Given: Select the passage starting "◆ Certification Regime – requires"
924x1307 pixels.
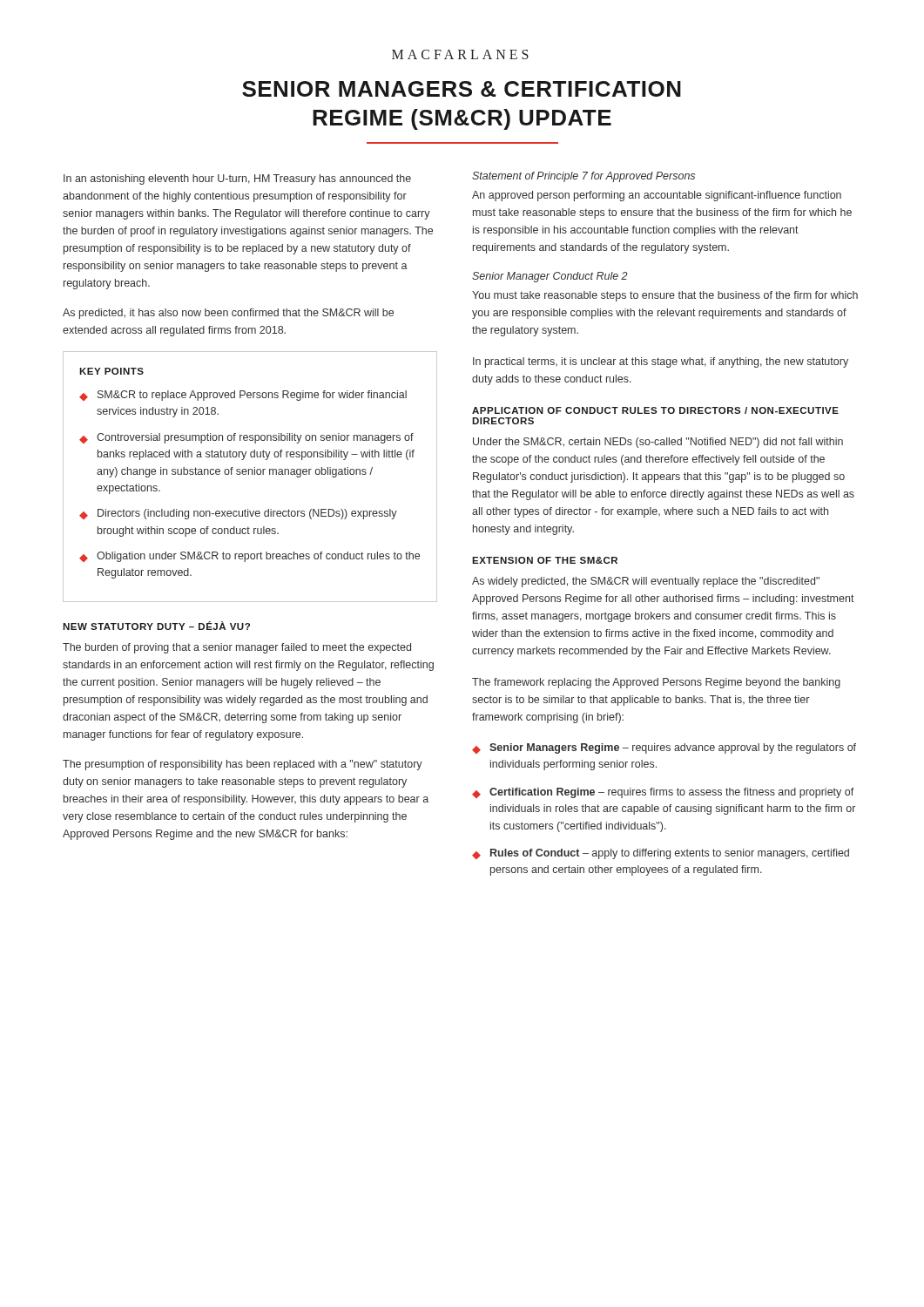Looking at the screenshot, I should coord(667,809).
